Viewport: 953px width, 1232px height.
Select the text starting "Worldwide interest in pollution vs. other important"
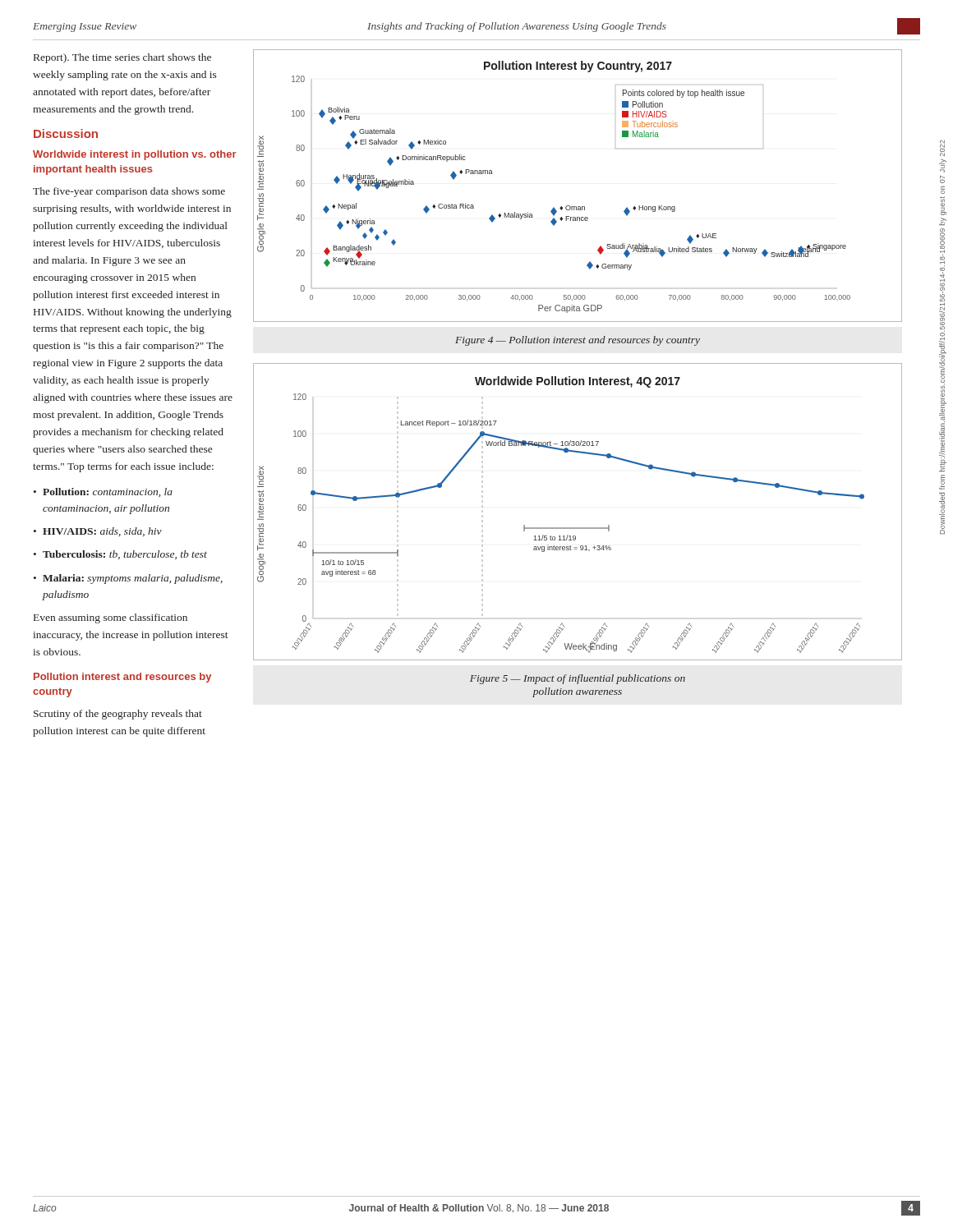(135, 161)
